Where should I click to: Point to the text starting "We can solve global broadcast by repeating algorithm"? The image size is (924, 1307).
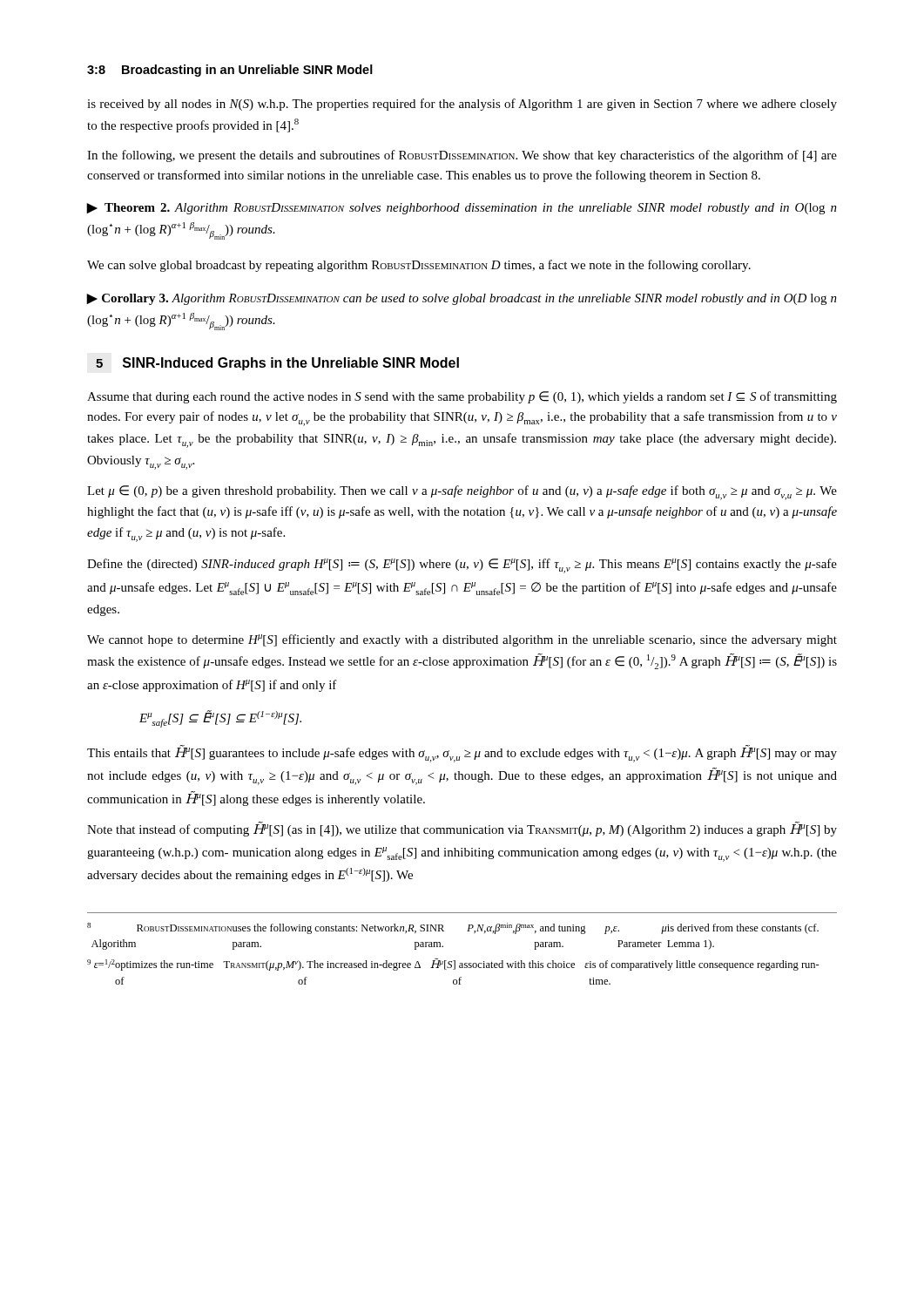click(462, 266)
